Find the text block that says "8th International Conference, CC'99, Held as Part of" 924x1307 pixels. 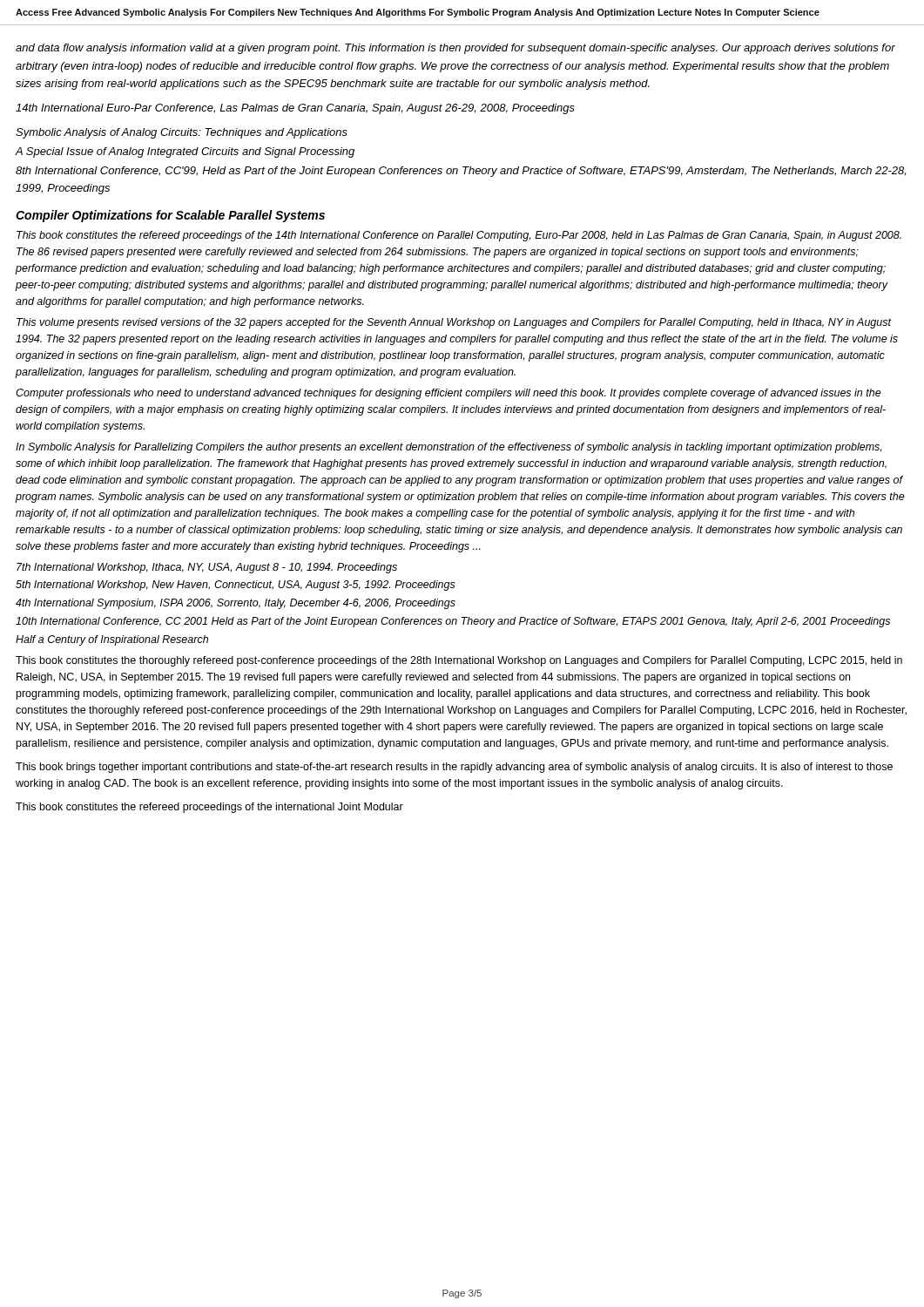[x=461, y=179]
